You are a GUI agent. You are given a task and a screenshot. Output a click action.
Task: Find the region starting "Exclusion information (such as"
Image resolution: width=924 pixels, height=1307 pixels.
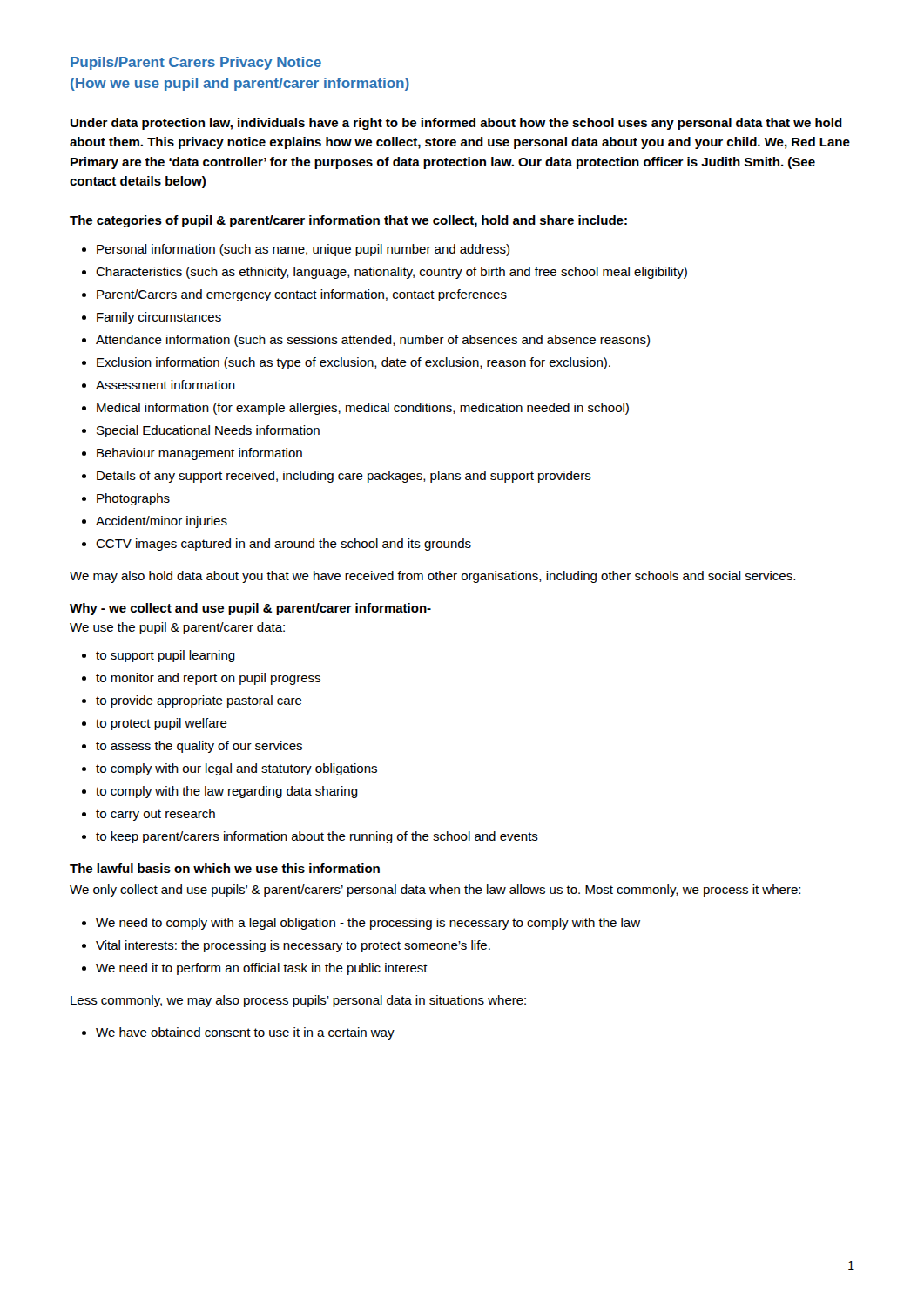click(x=354, y=362)
